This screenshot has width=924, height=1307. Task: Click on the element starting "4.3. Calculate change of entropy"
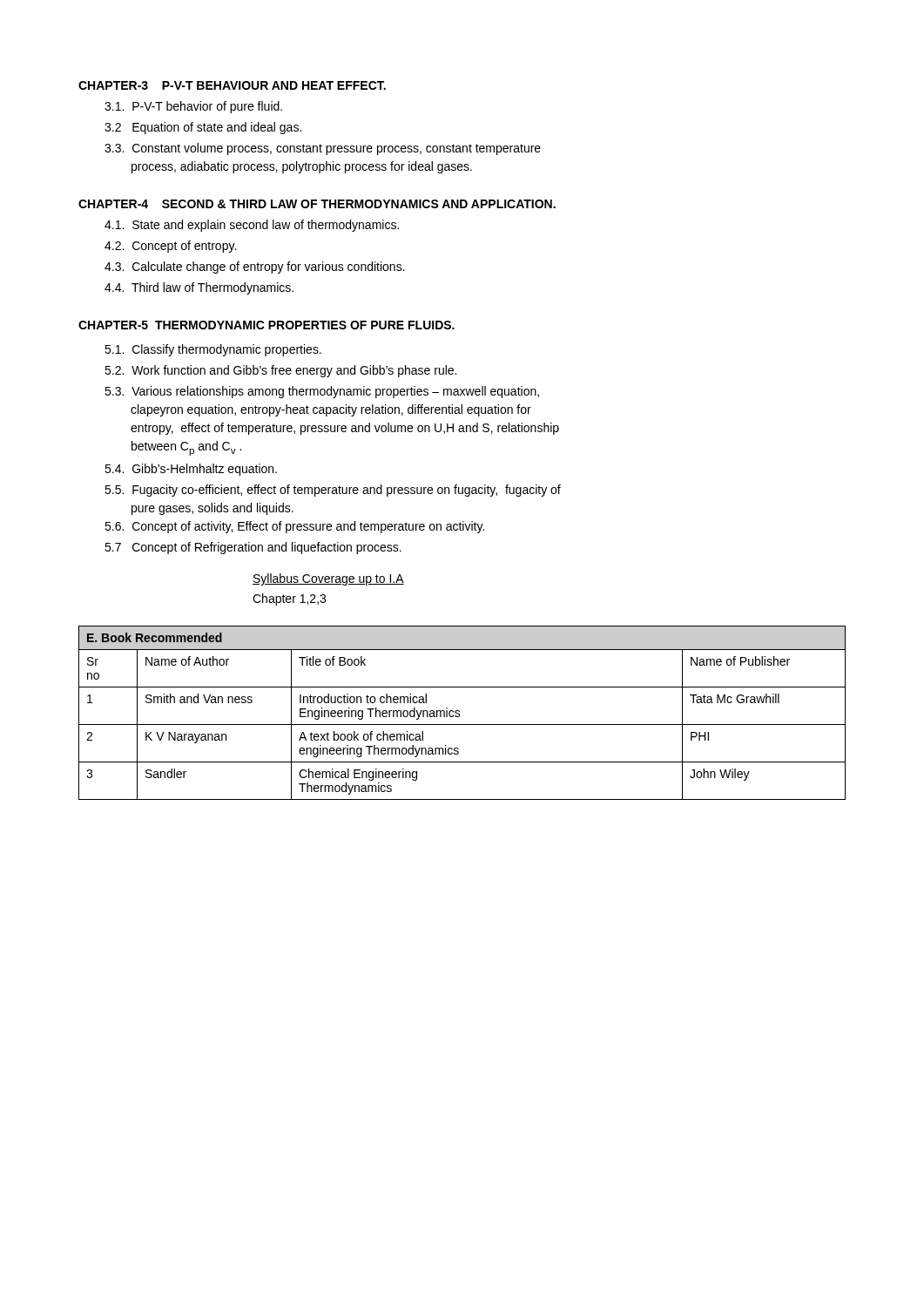pyautogui.click(x=255, y=267)
